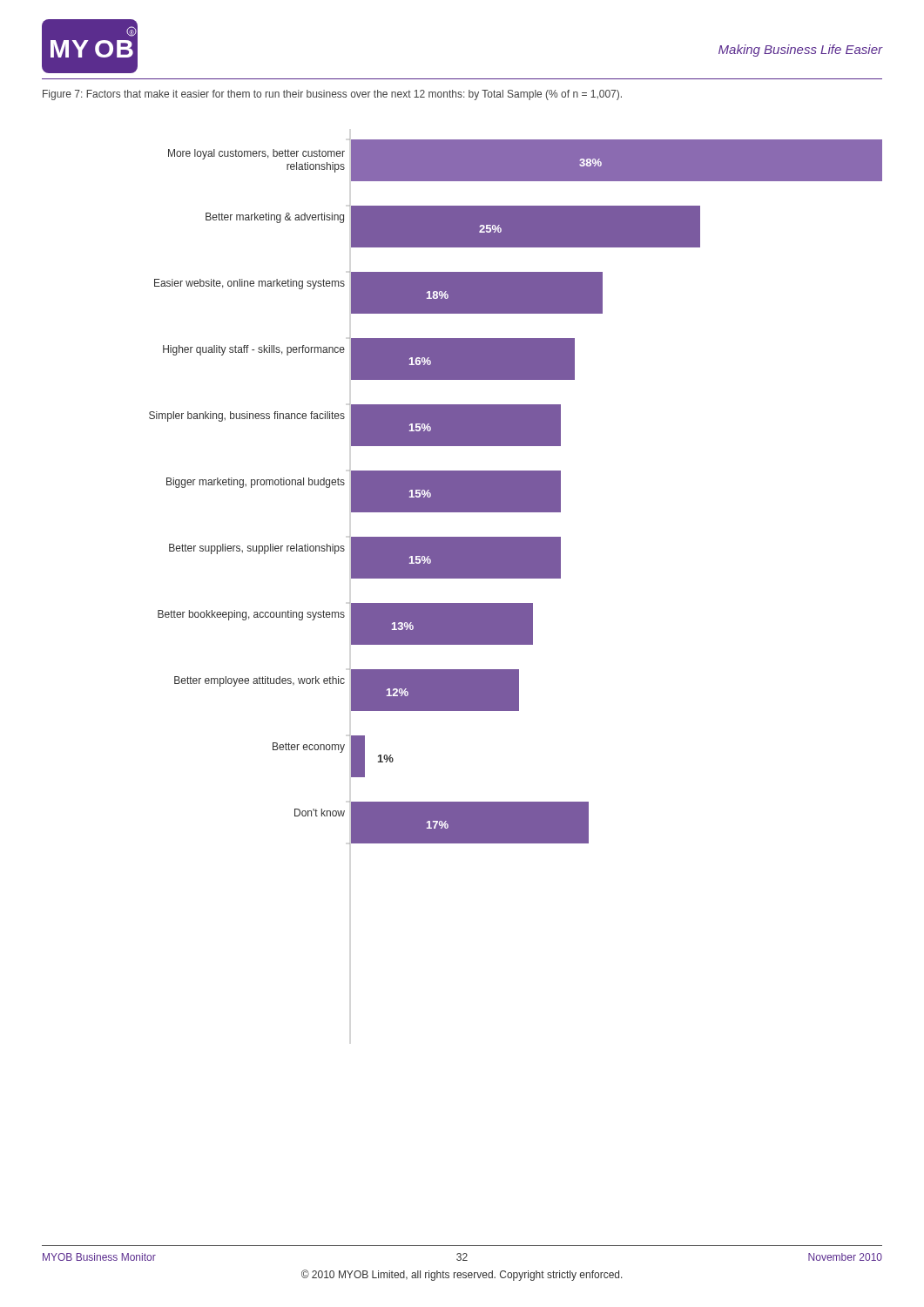The image size is (924, 1307).
Task: Click on the text block starting "Making Business Life Easier"
Action: click(800, 49)
